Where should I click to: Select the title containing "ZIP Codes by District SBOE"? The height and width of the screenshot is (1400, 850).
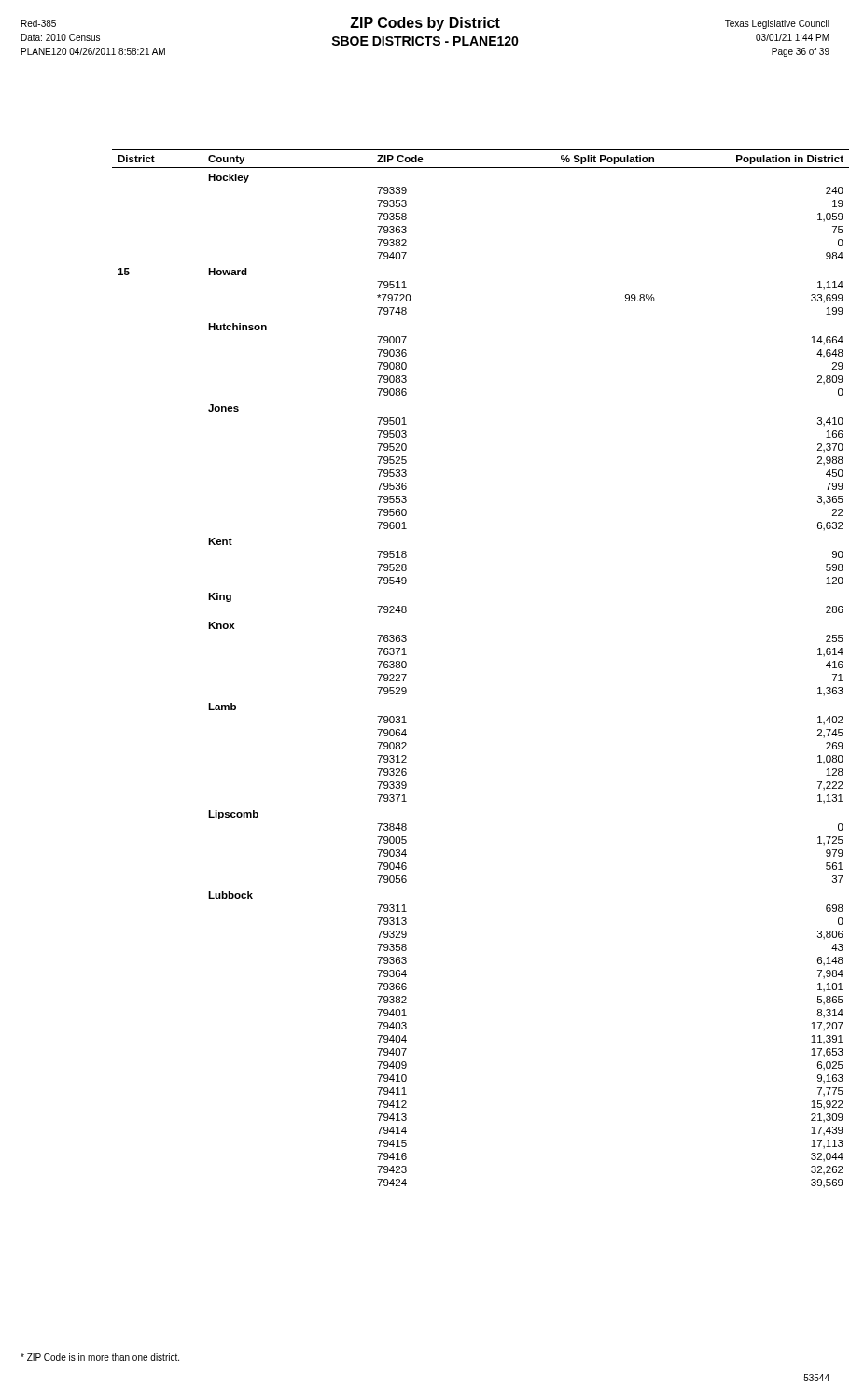coord(425,31)
